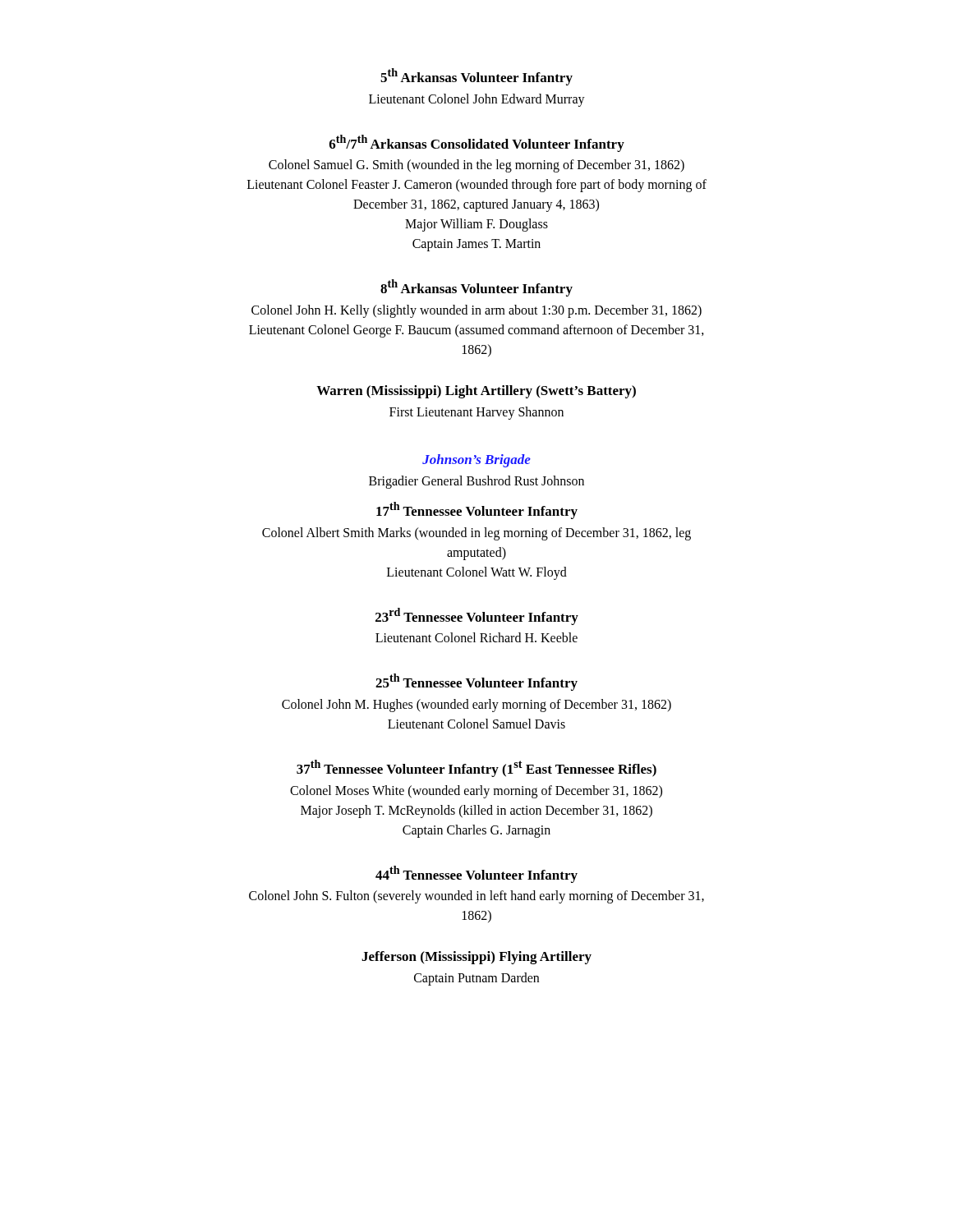953x1232 pixels.
Task: Select the text block that says "Colonel Samuel G. Smith (wounded in"
Action: (476, 204)
